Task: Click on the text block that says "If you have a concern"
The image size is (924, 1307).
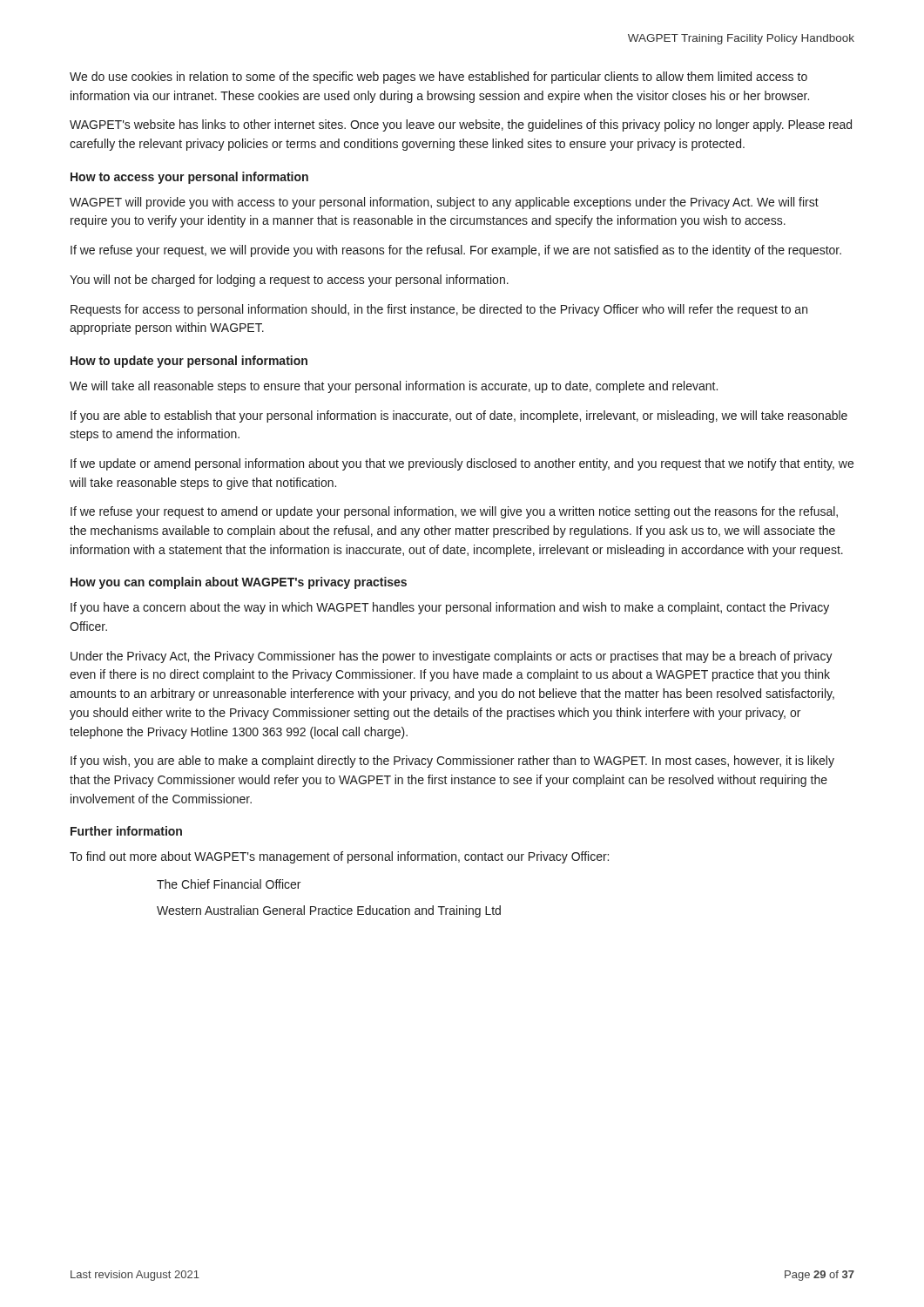Action: [450, 617]
